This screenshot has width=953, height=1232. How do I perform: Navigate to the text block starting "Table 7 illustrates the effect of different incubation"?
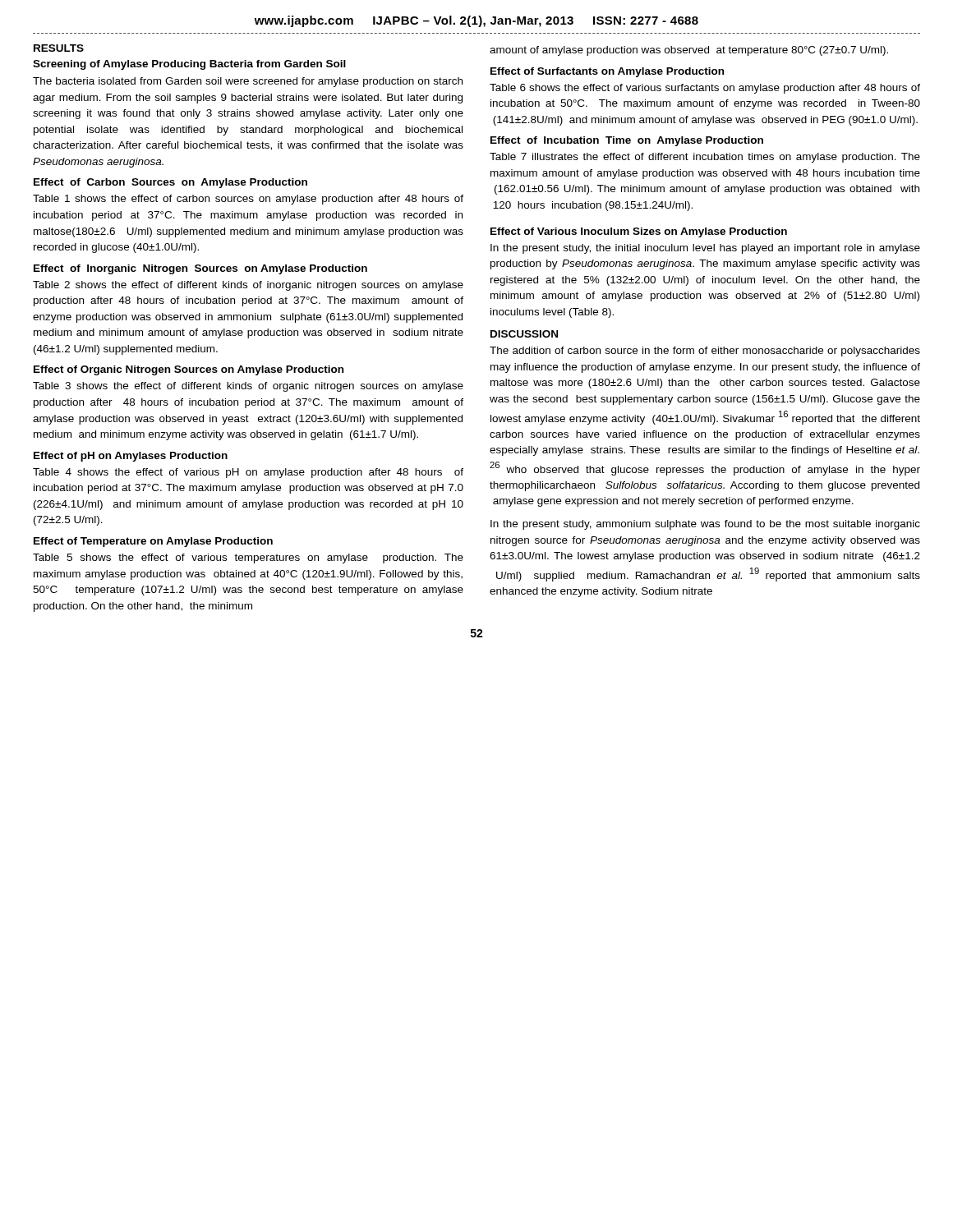705,181
